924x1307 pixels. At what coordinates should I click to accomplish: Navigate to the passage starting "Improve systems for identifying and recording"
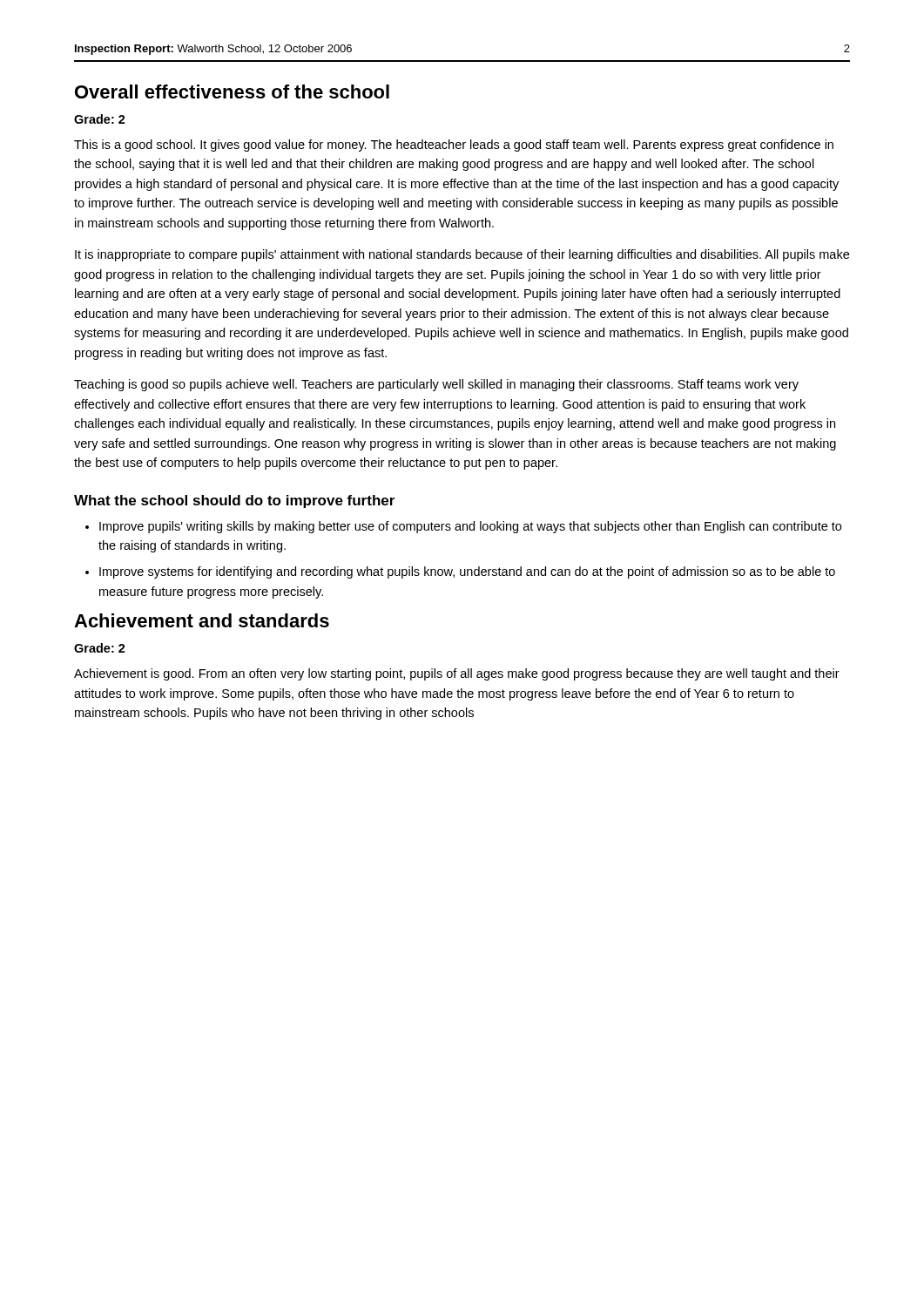(x=467, y=582)
